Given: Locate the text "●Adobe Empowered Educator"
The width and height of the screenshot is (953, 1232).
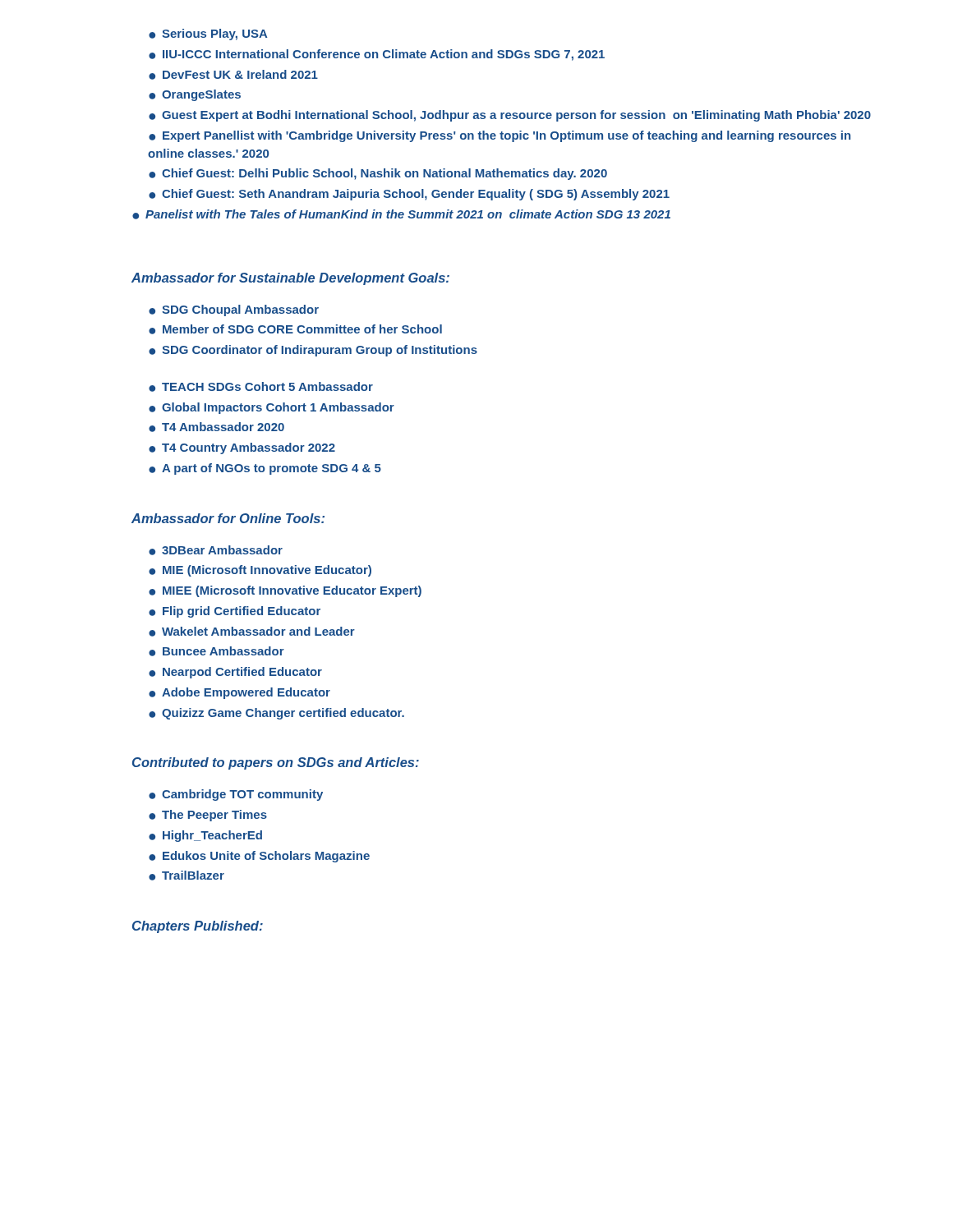Looking at the screenshot, I should tap(239, 693).
